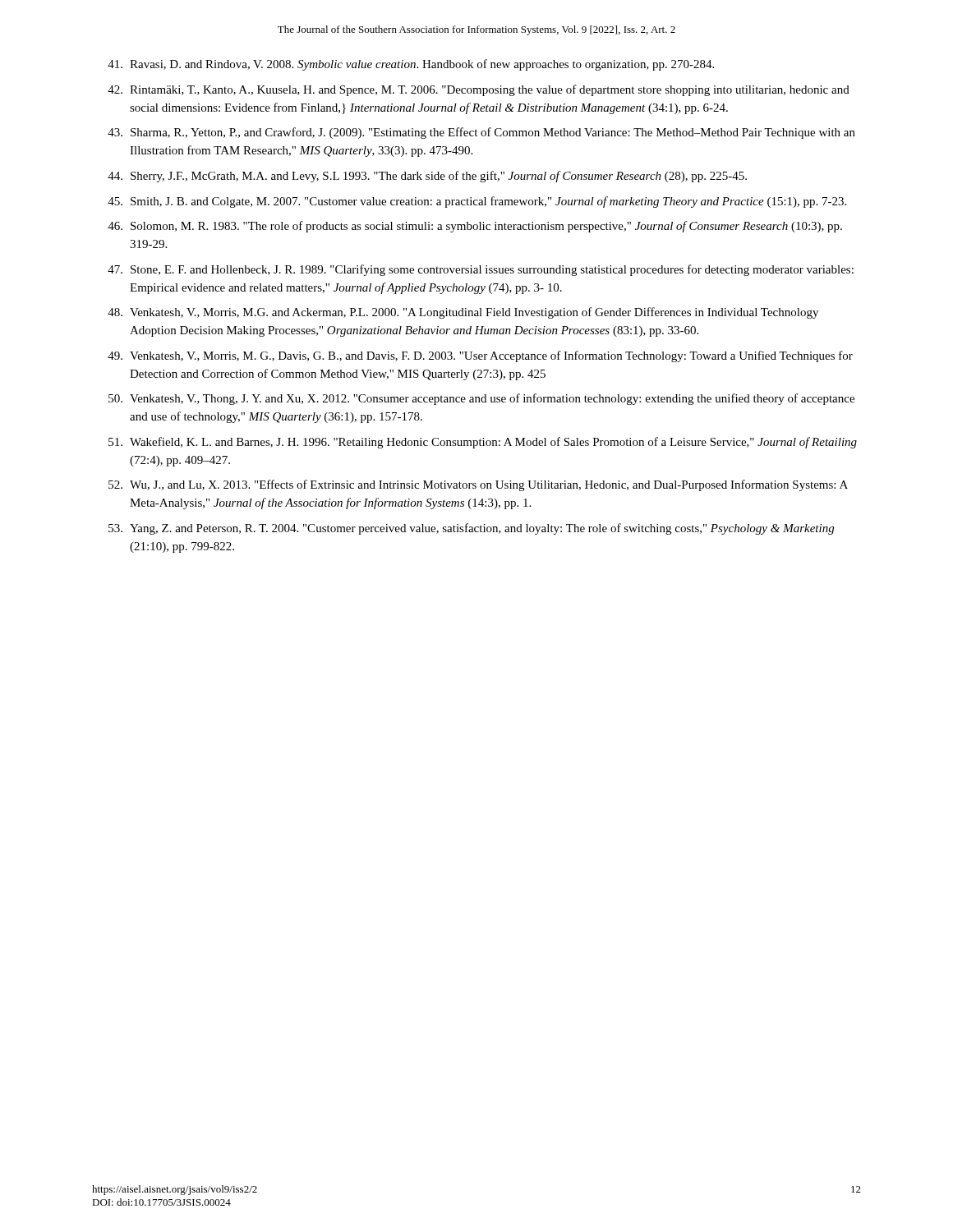This screenshot has height=1232, width=953.
Task: Locate the block of text that opens with "45. Smith, J. B."
Action: 476,201
